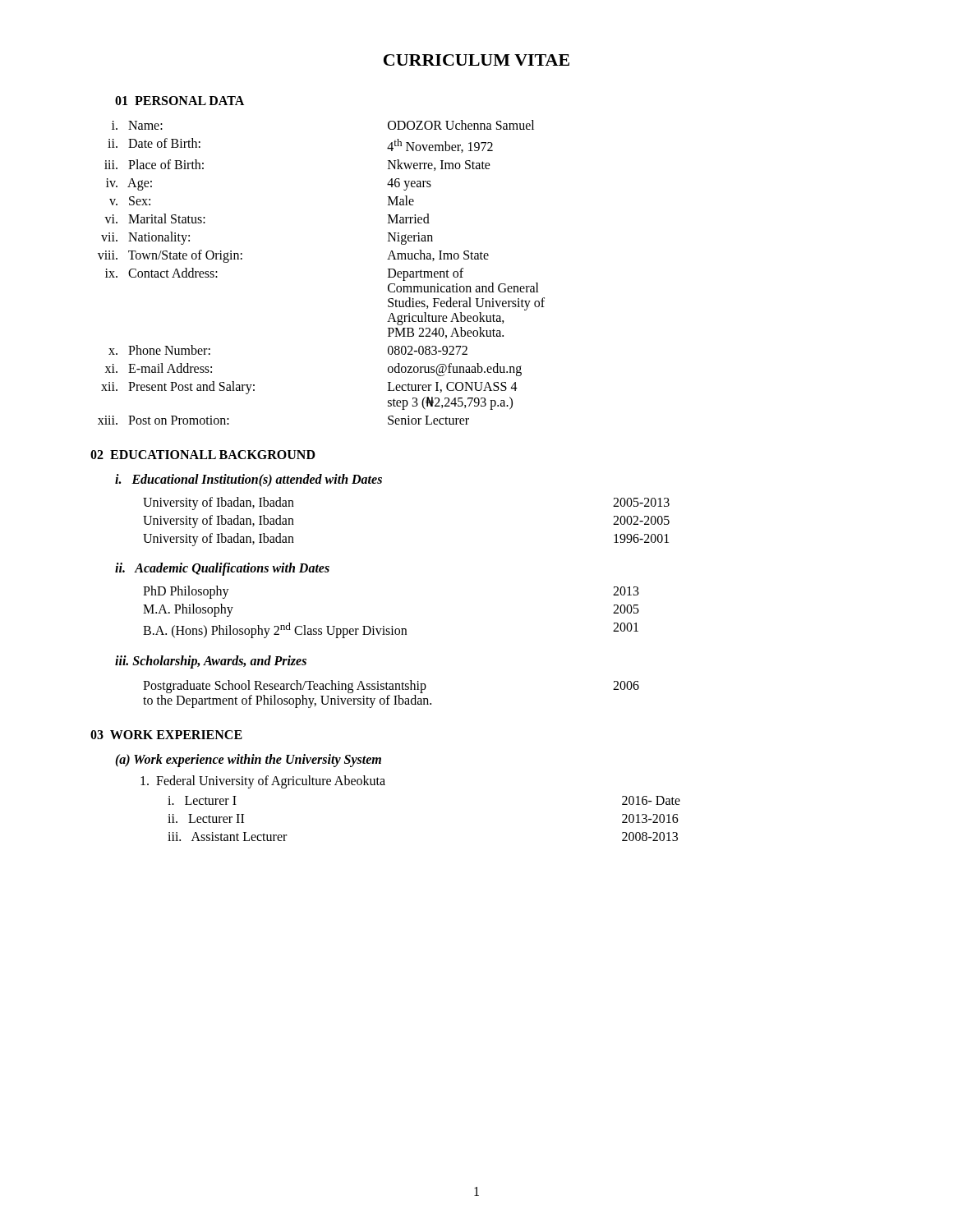
Task: Click on the table containing "ii. Lecturer II"
Action: click(513, 819)
